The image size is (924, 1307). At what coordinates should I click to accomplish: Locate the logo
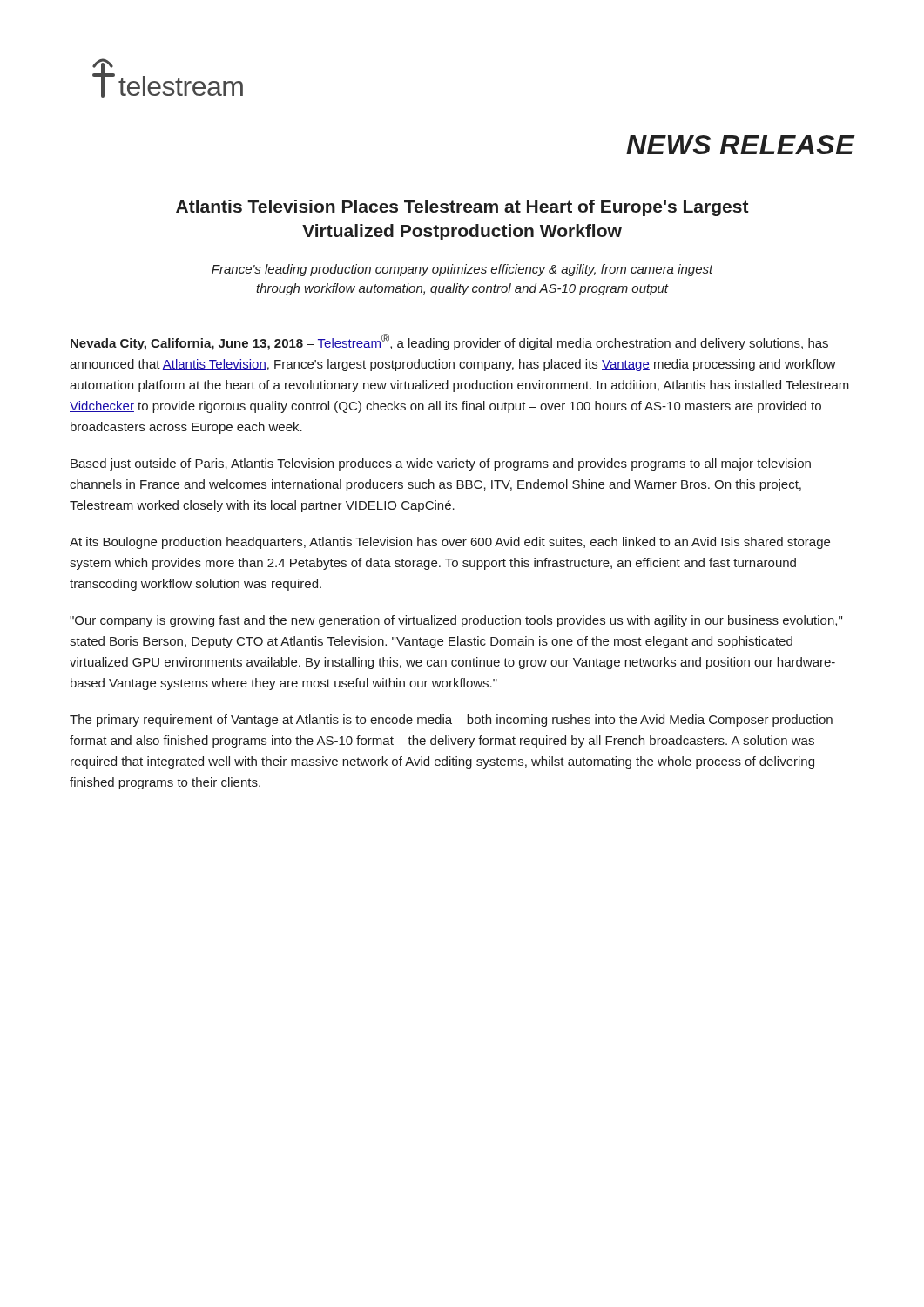click(462, 82)
